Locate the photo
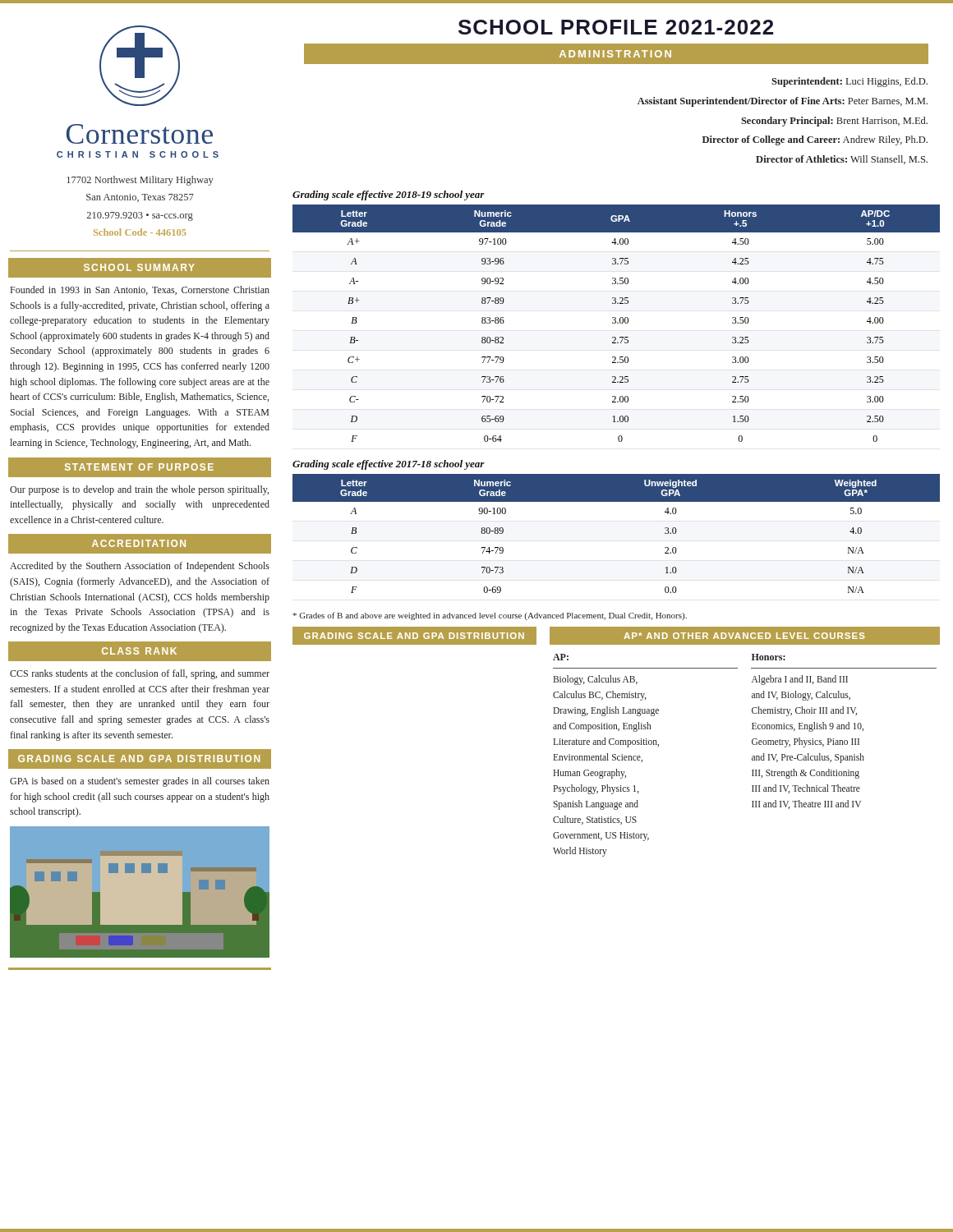Screen dimensions: 1232x953 (140, 894)
